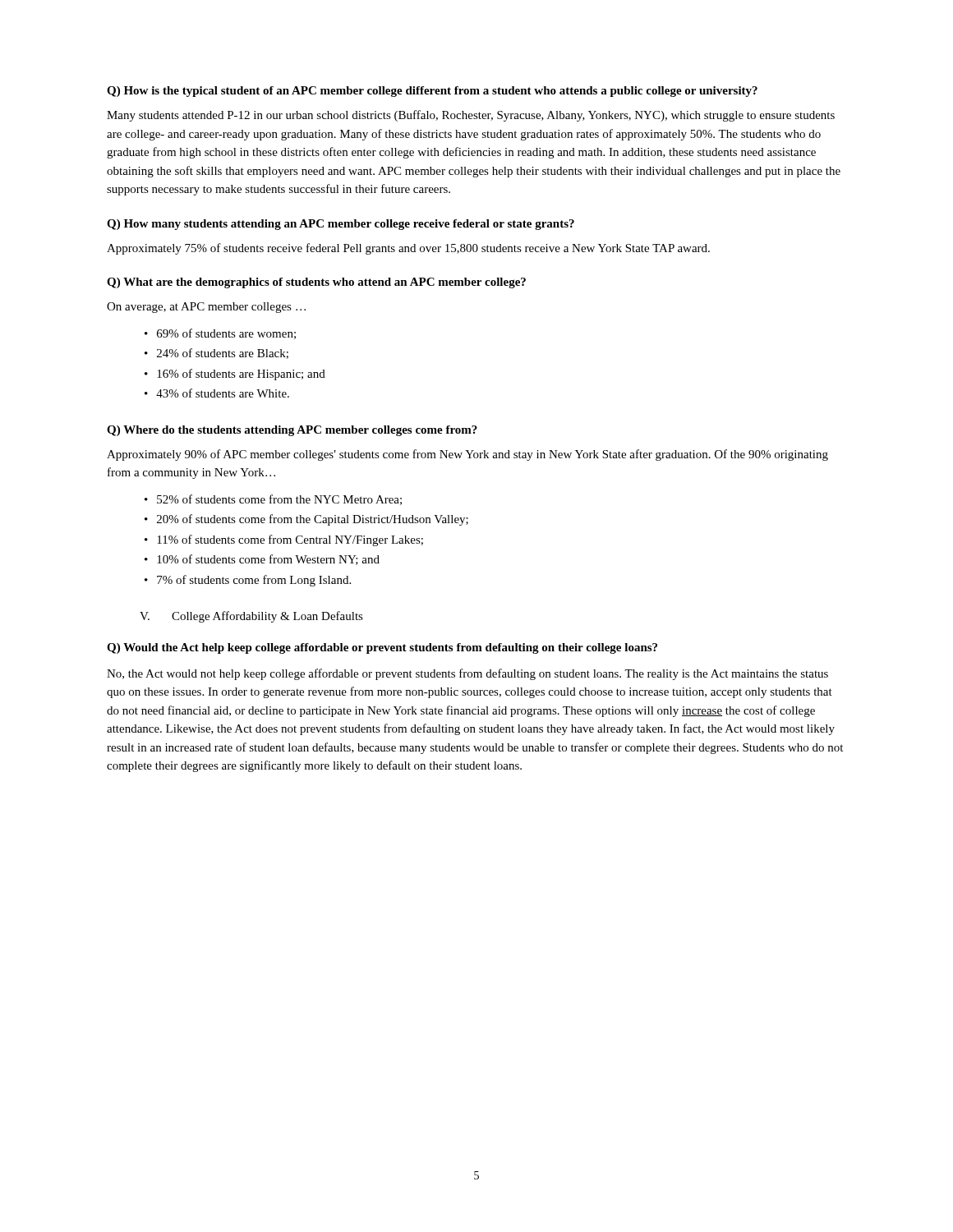
Task: Point to the passage starting "7% of students come from"
Action: pyautogui.click(x=254, y=579)
